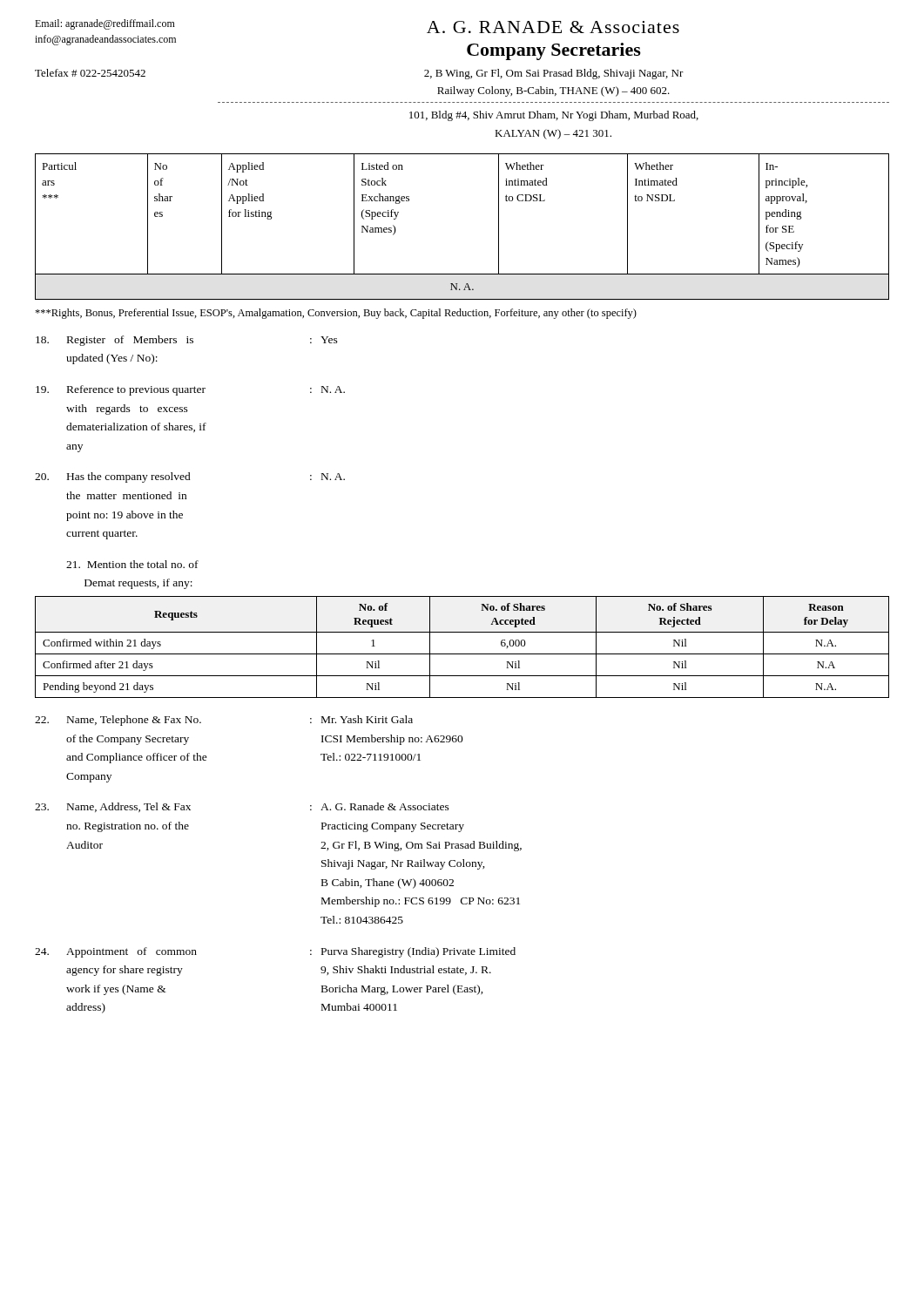The height and width of the screenshot is (1307, 924).
Task: Select the list item with the text "18. Register of Members isupdated (Yes / No):"
Action: pos(187,341)
